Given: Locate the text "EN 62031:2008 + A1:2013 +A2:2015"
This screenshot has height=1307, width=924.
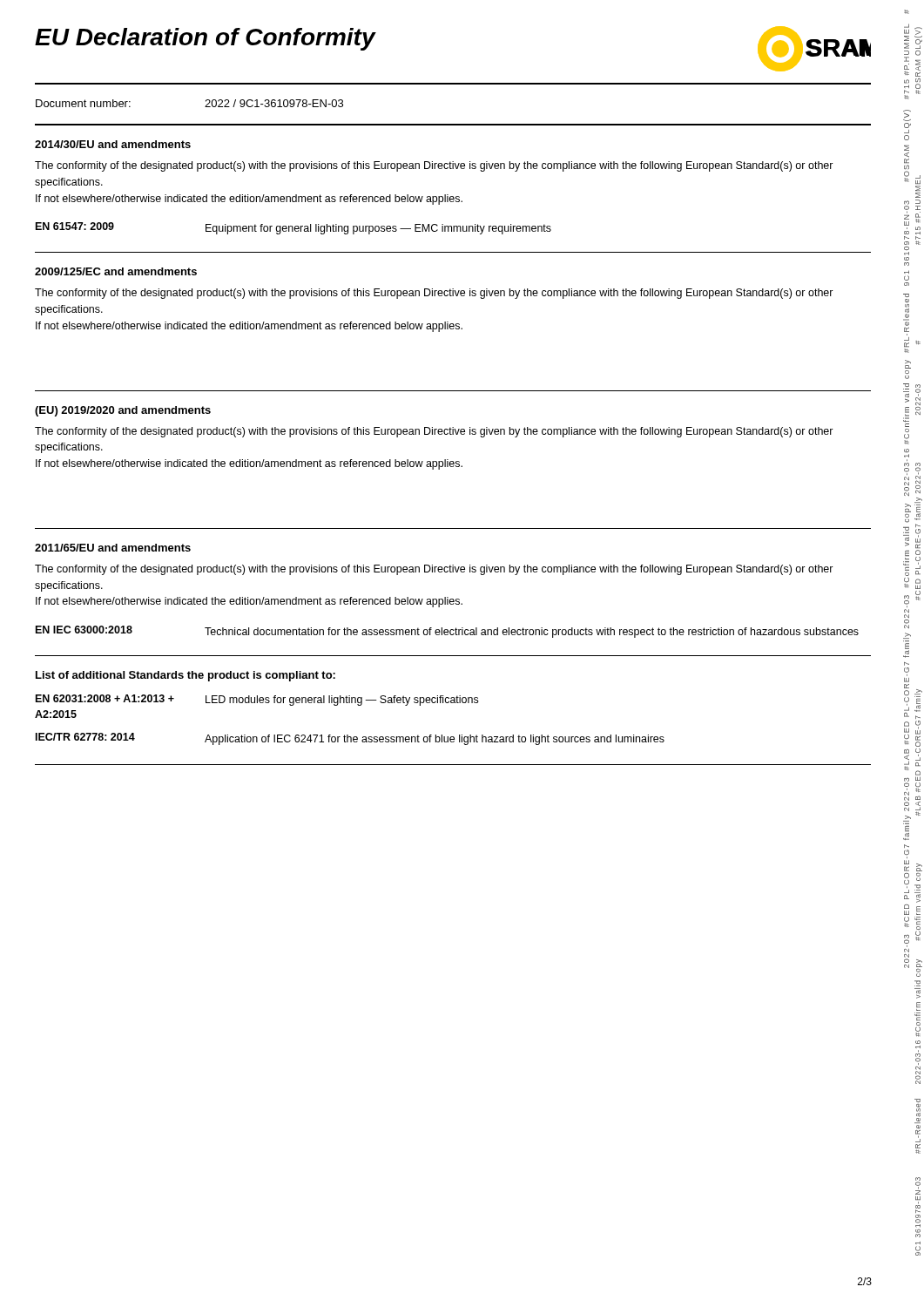Looking at the screenshot, I should [x=105, y=707].
